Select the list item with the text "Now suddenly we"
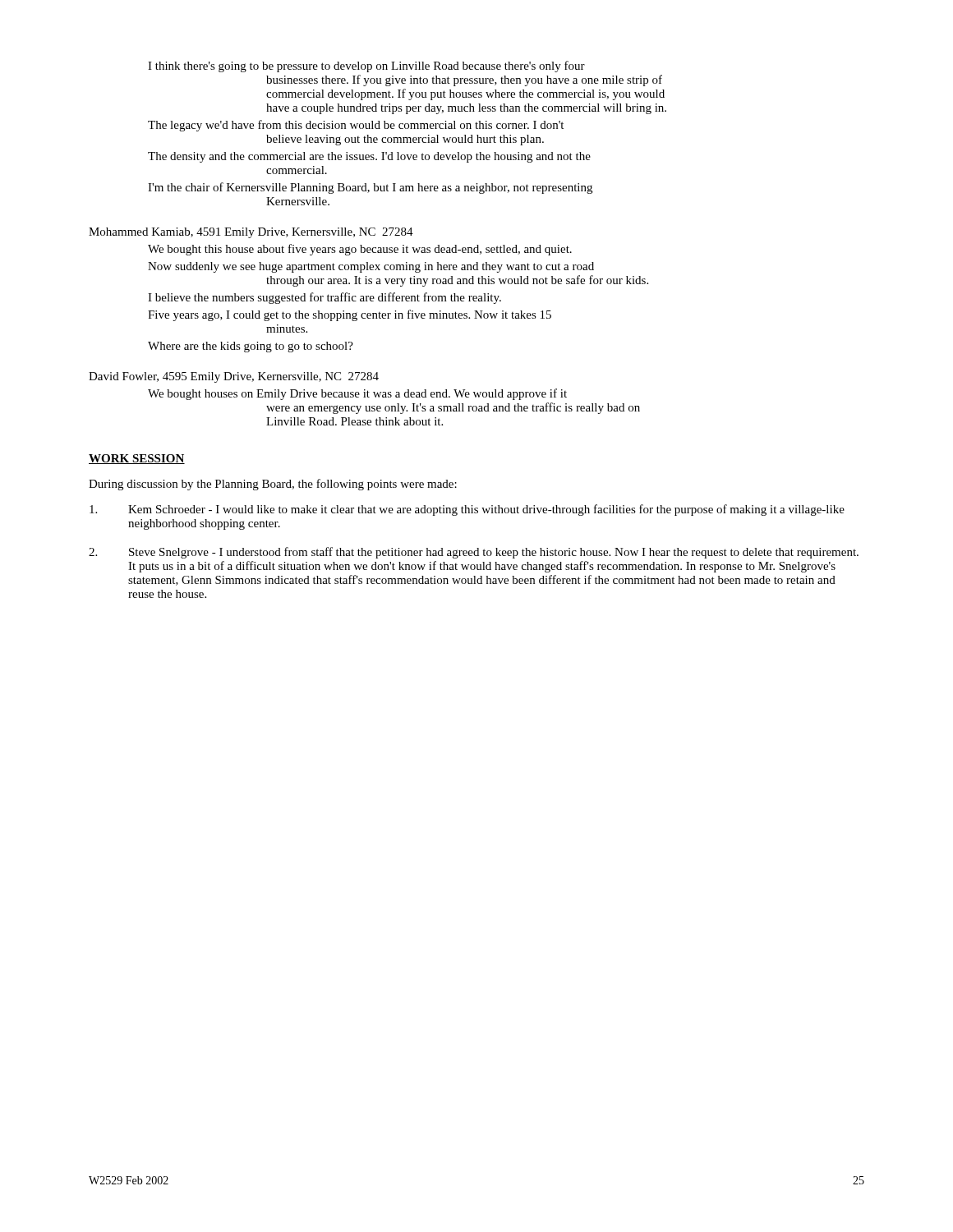This screenshot has width=953, height=1232. (x=506, y=274)
